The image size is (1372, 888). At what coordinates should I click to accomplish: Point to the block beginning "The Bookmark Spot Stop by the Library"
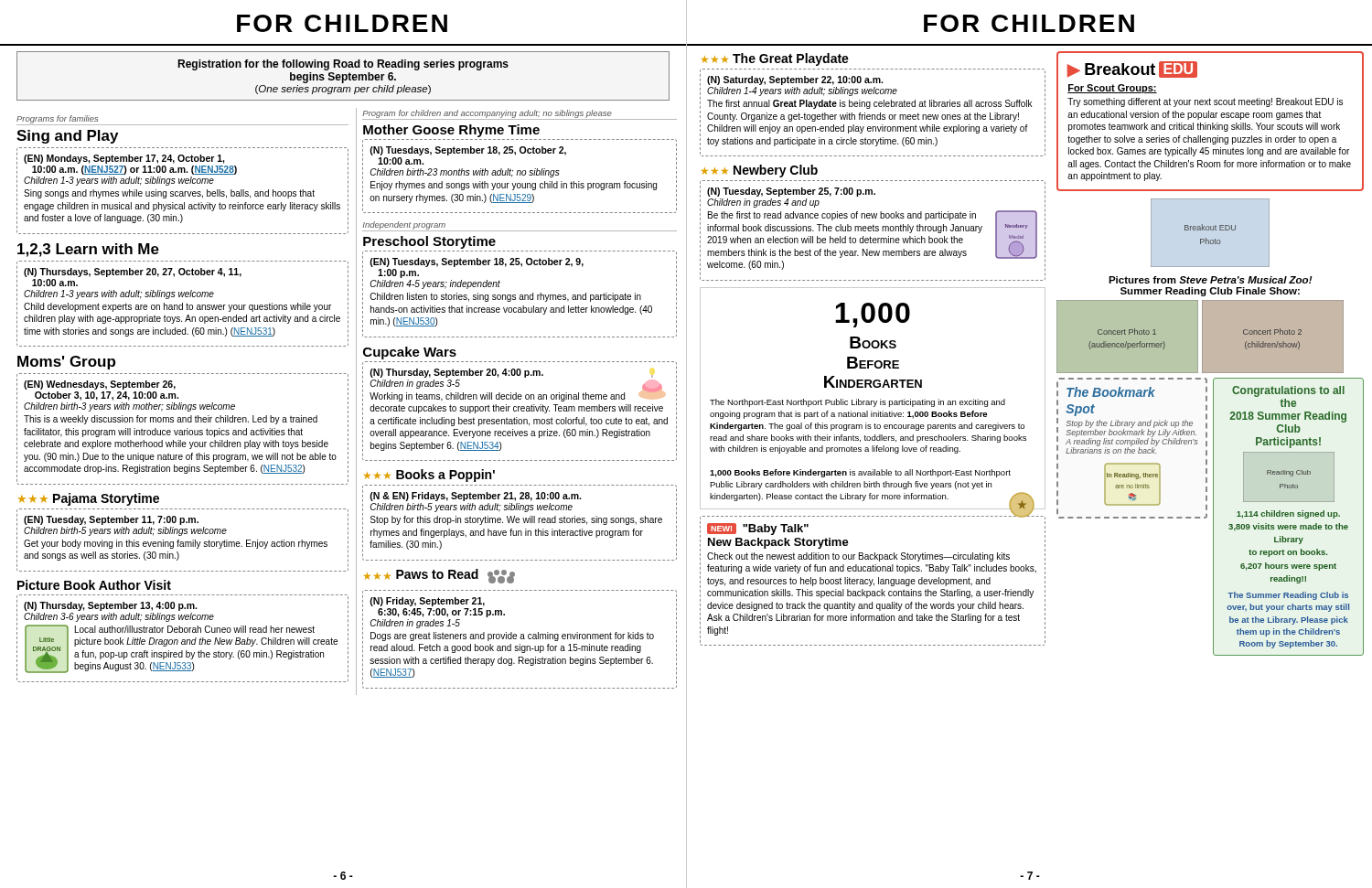coord(1132,448)
